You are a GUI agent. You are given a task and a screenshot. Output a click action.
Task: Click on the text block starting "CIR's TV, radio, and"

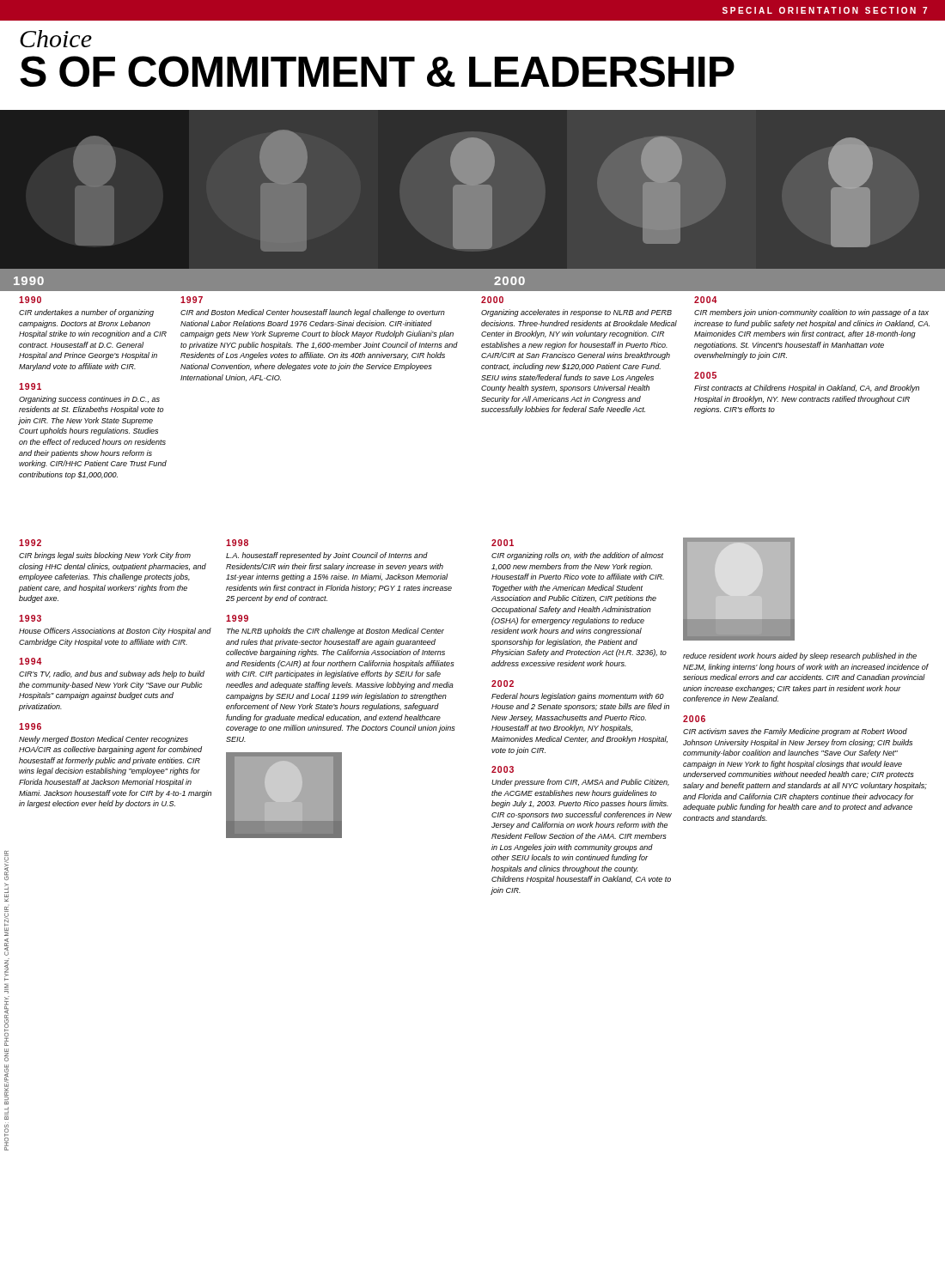coord(112,690)
